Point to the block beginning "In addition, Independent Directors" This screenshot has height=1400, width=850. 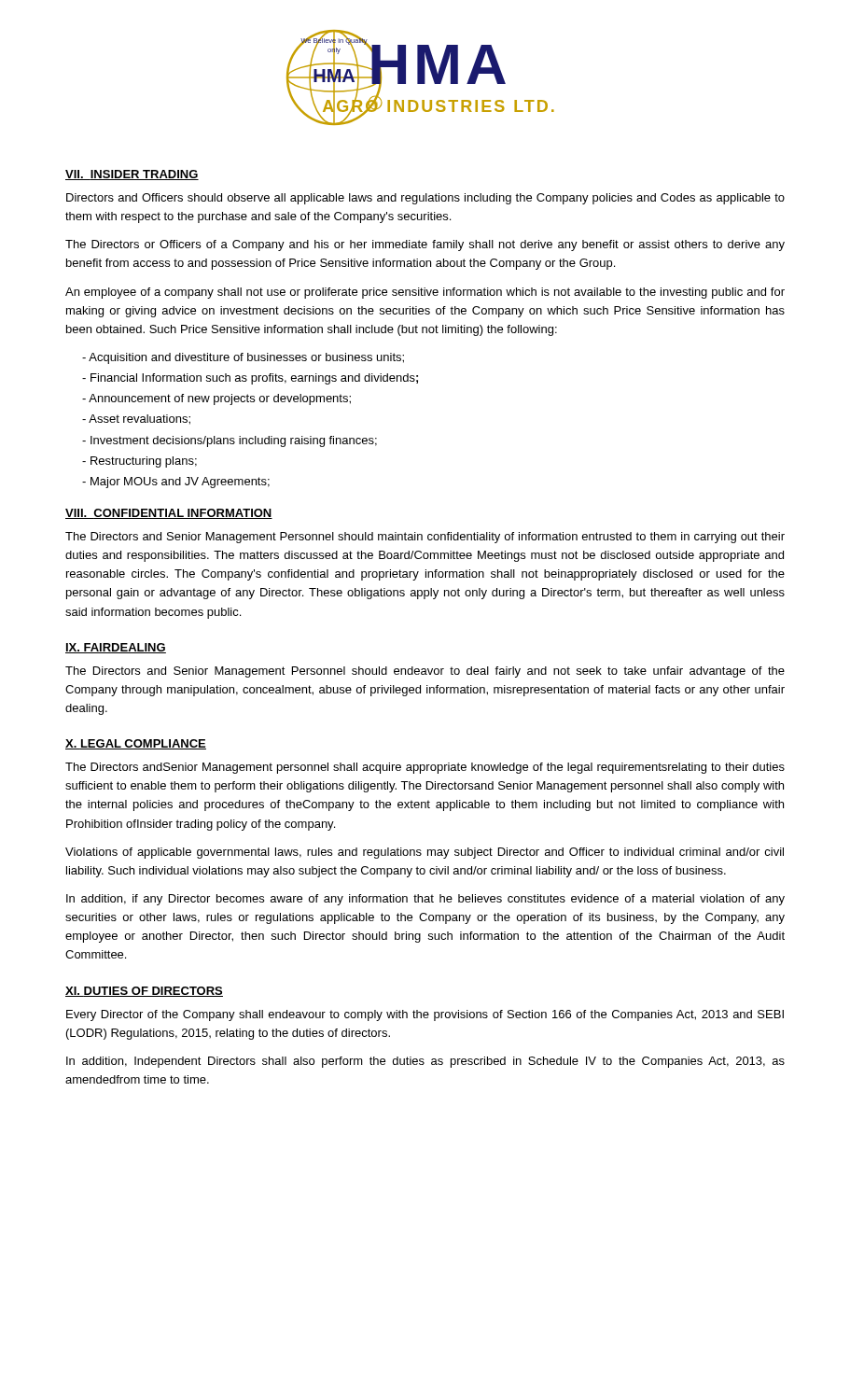pyautogui.click(x=425, y=1070)
